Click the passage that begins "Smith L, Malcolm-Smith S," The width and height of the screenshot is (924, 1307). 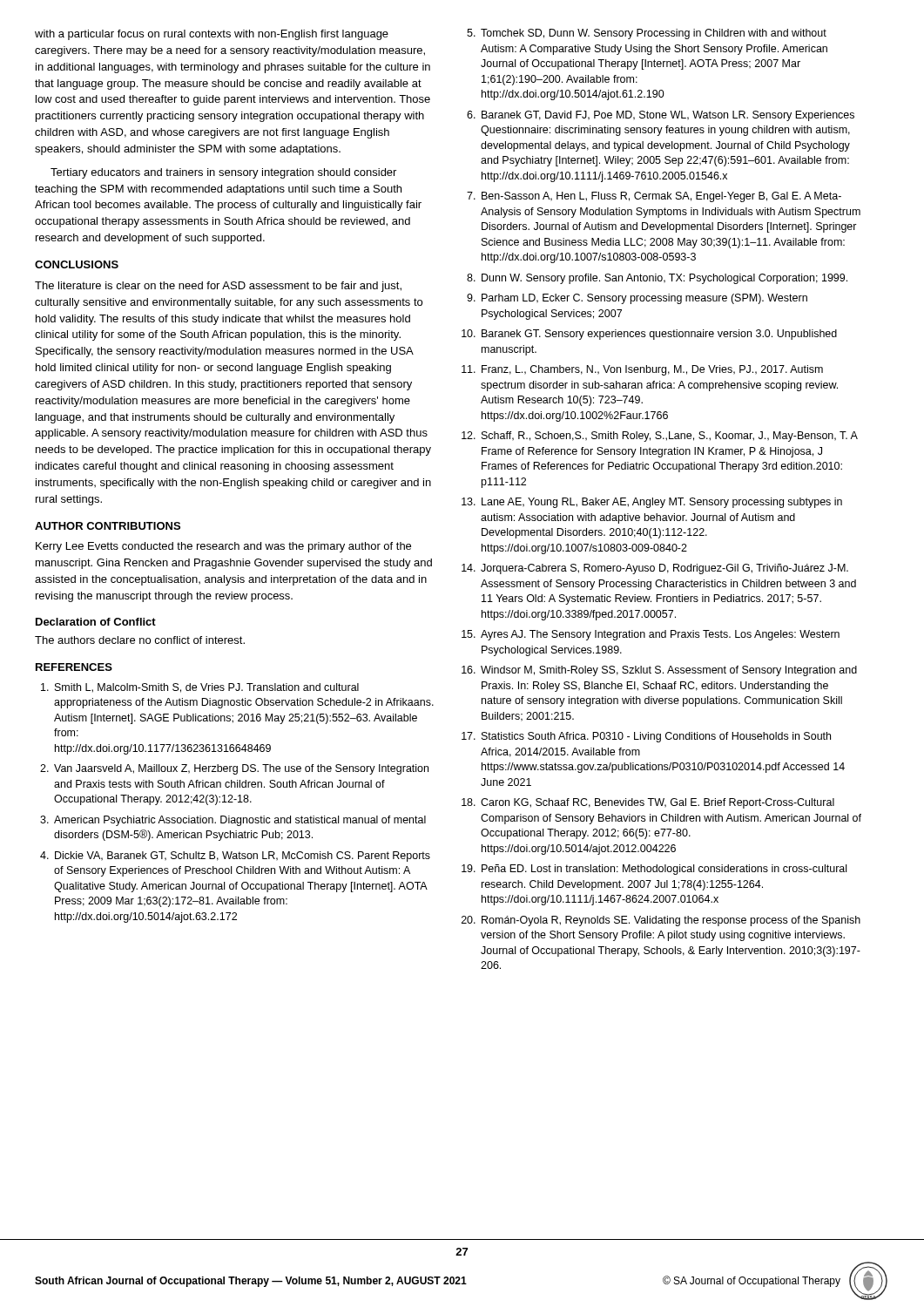coord(244,718)
